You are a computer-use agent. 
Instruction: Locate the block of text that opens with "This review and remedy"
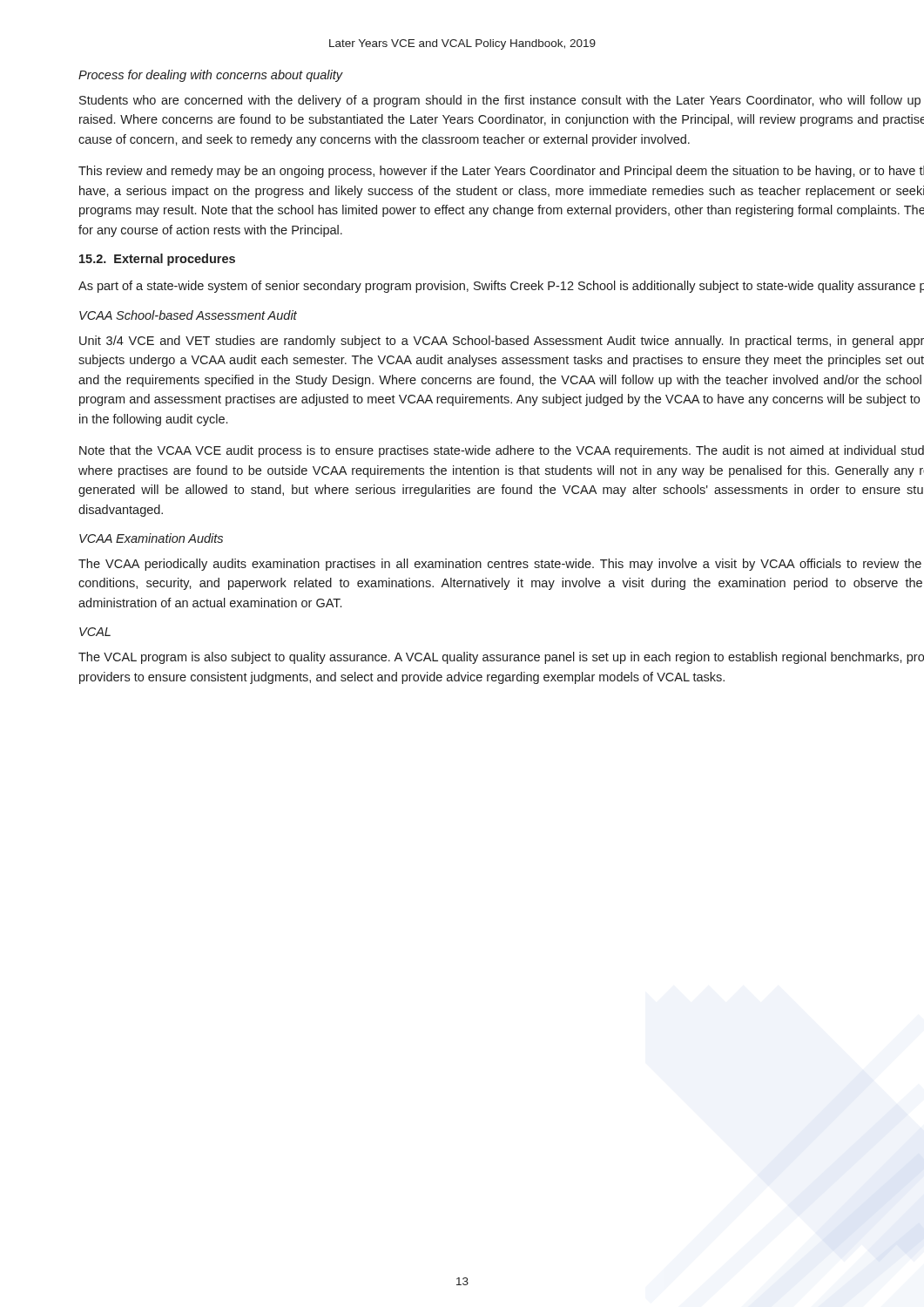point(501,201)
